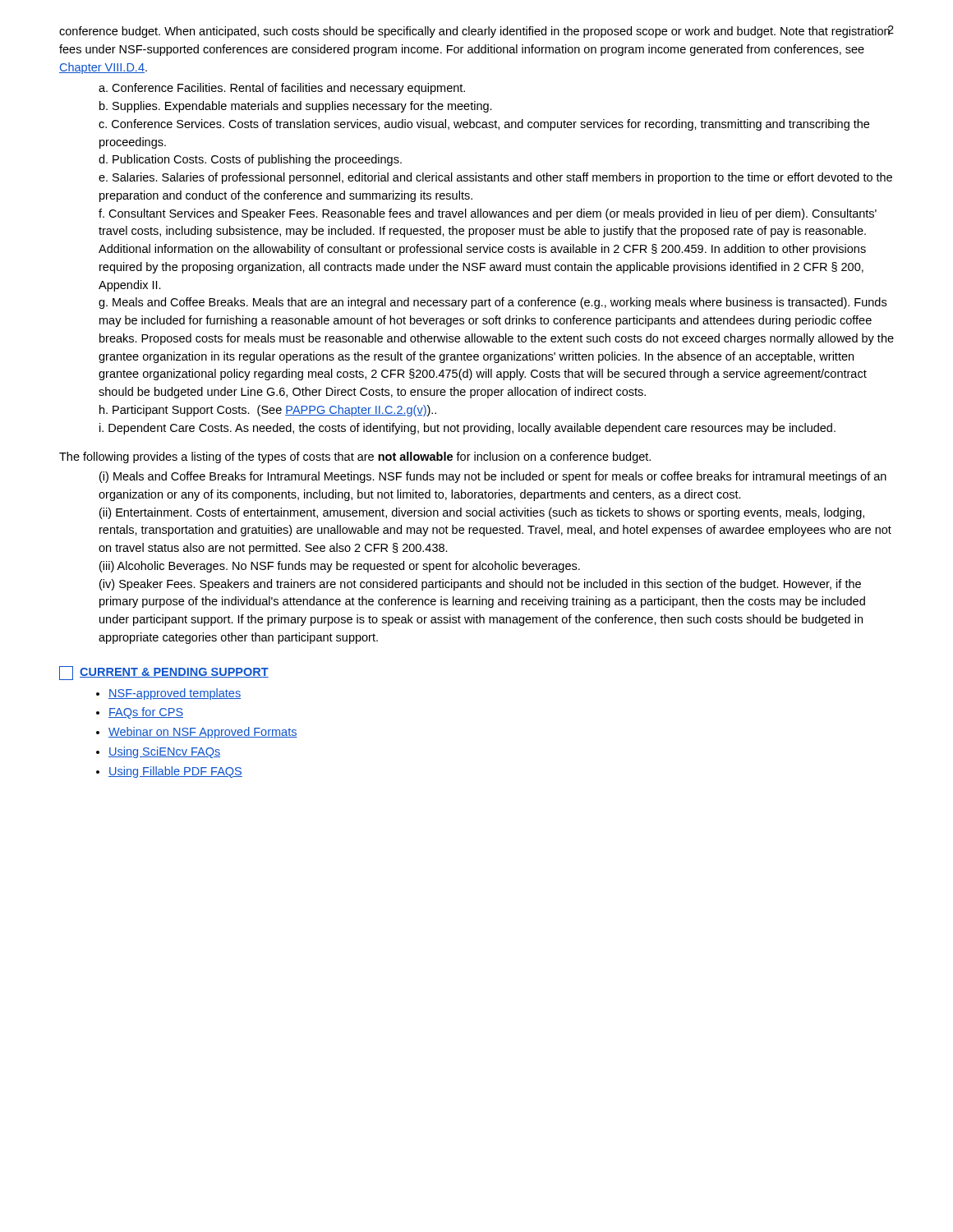Select the list item with the text "b. Supplies. Expendable materials"
953x1232 pixels.
coord(296,106)
